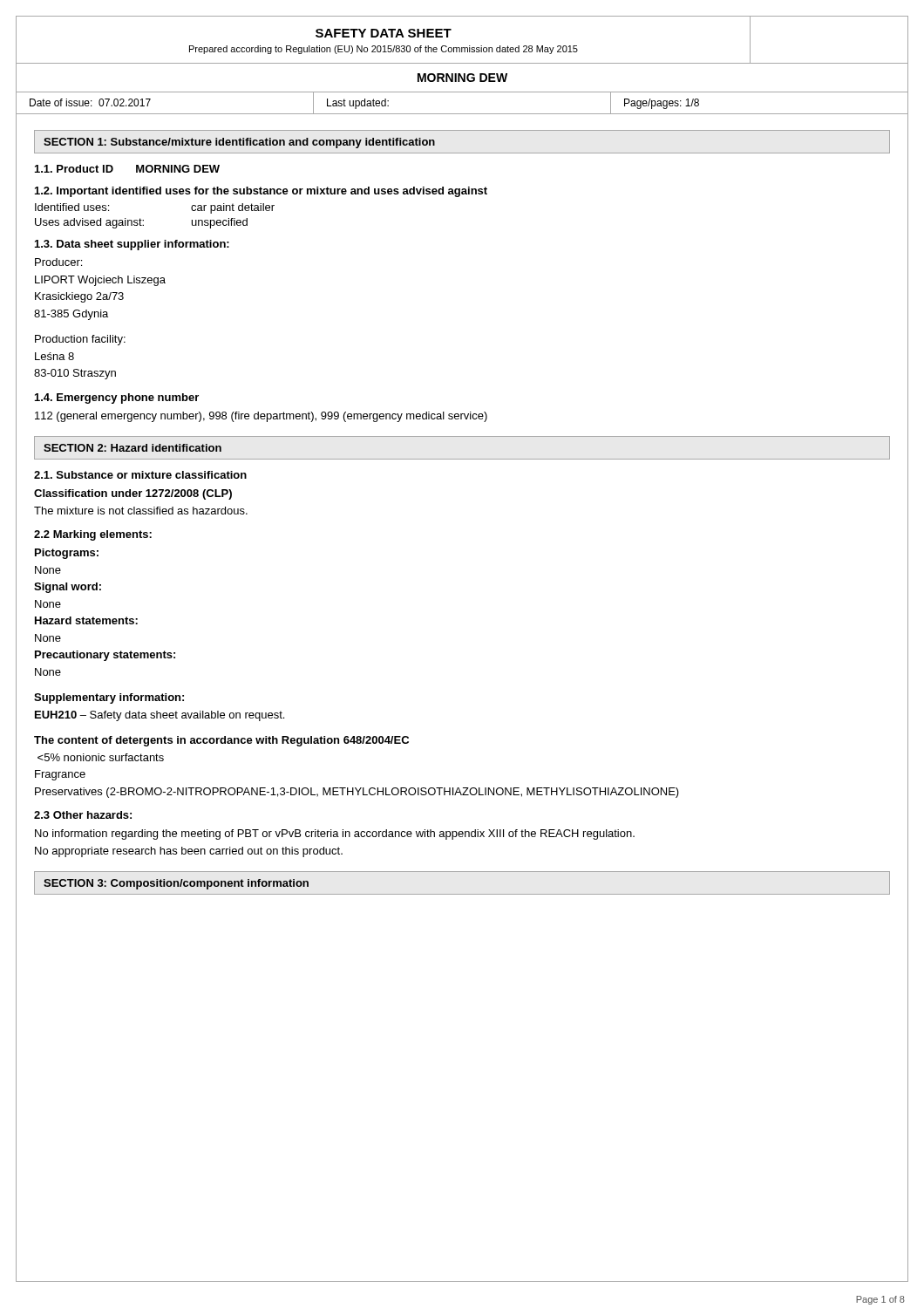Select the section header that reads "1.2. Important identified uses"

[261, 191]
